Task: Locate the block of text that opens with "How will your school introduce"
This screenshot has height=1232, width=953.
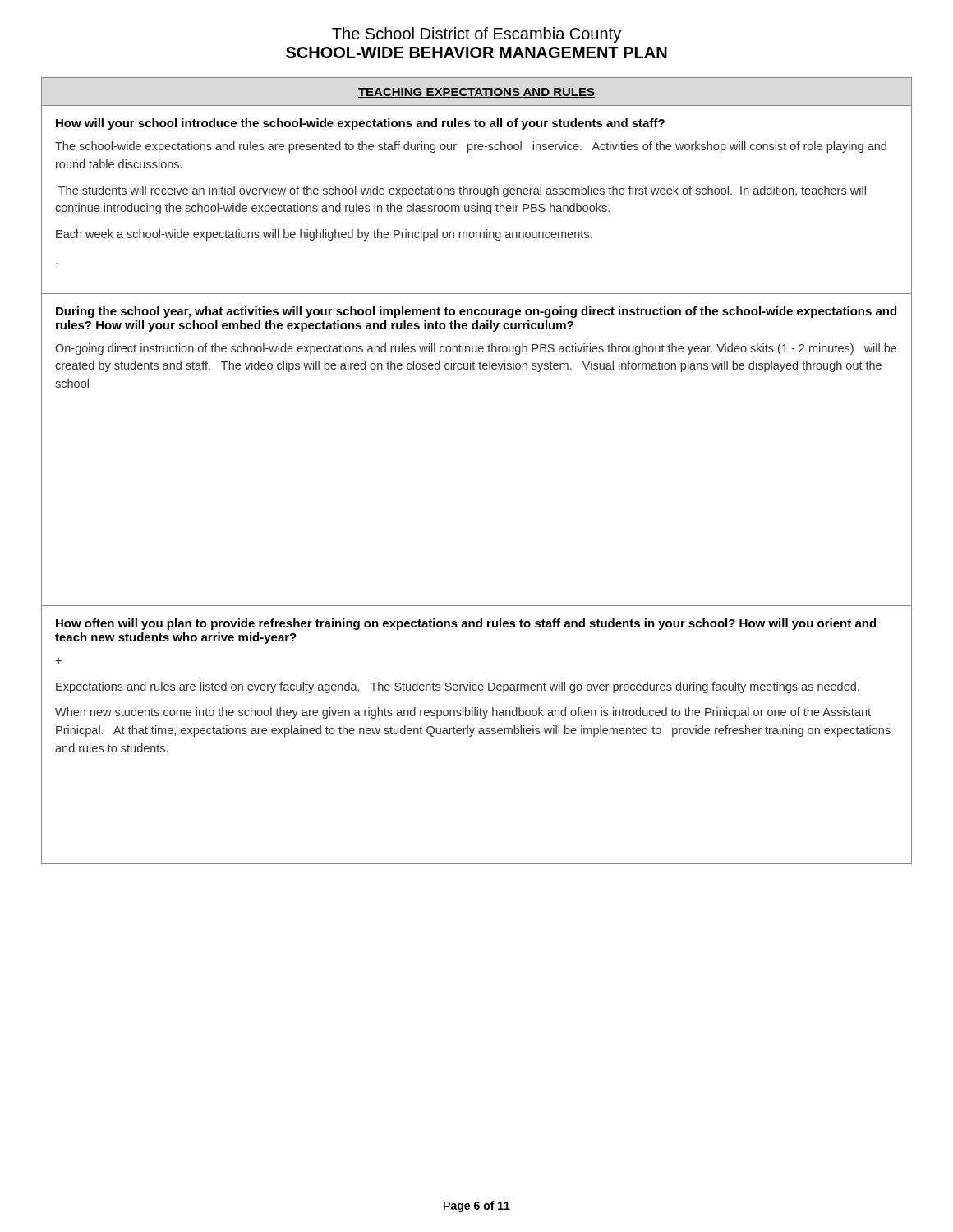Action: point(360,123)
